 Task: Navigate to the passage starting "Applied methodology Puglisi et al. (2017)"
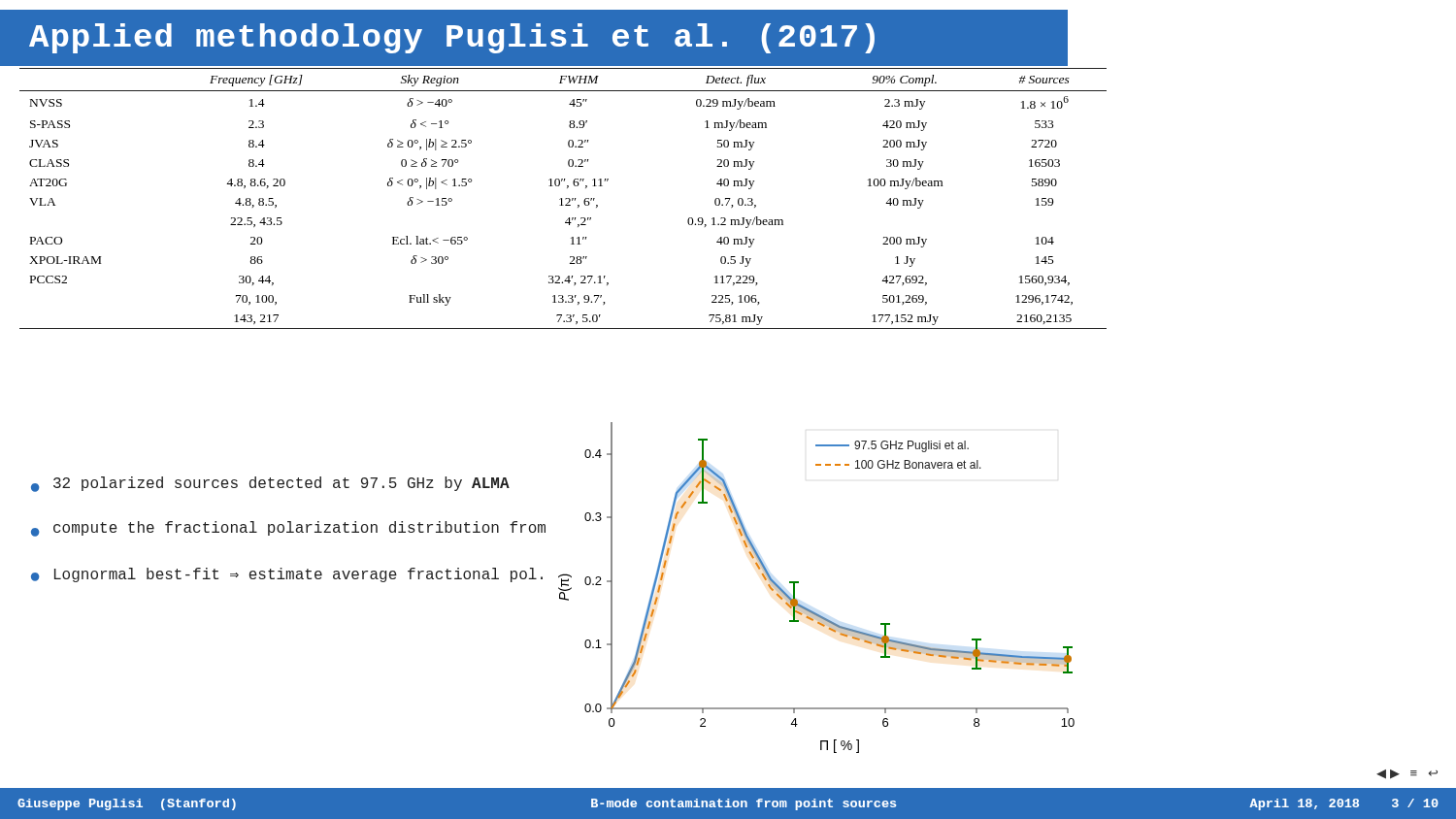point(455,38)
